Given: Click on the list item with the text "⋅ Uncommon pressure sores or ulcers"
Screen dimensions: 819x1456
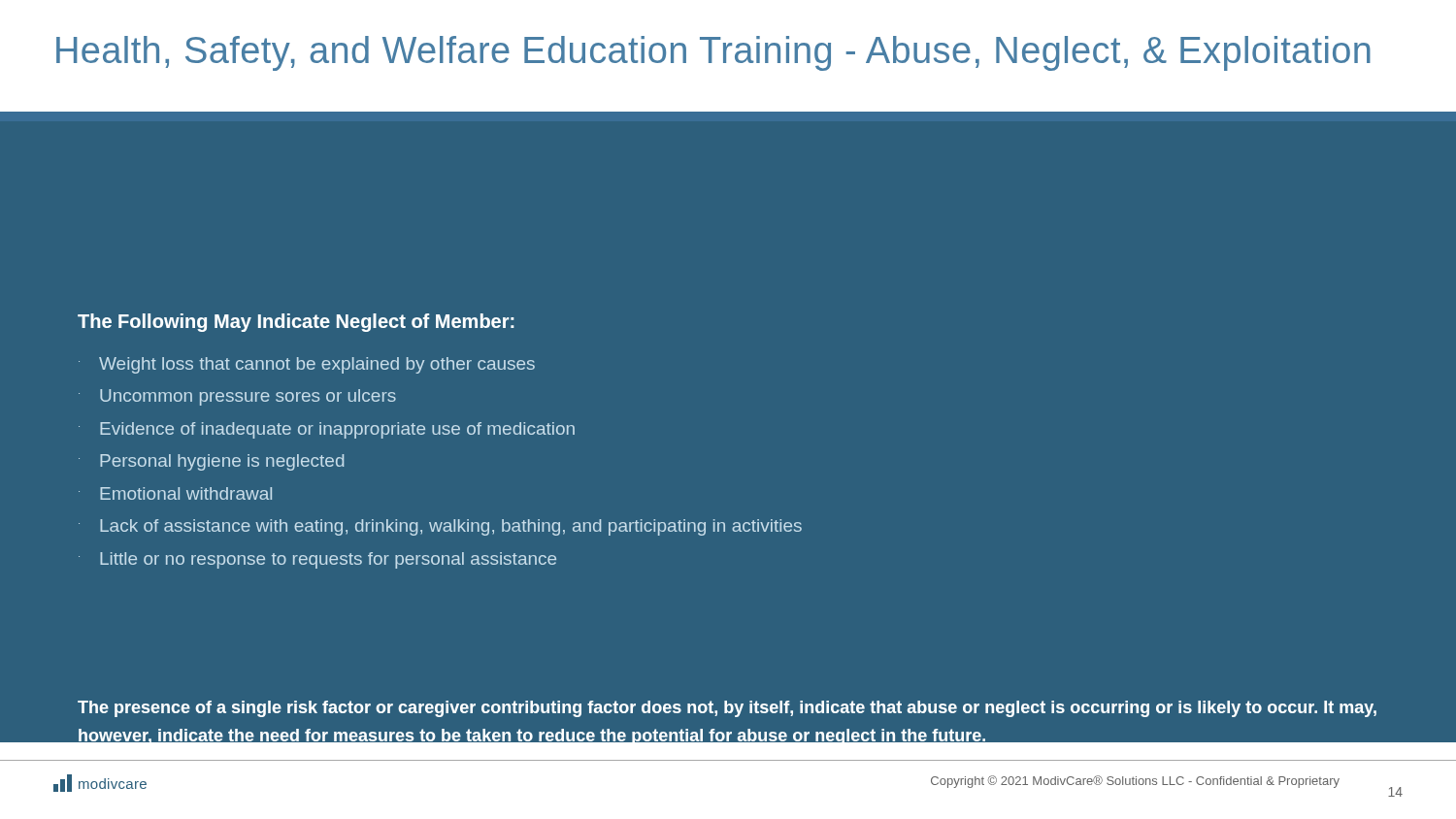Looking at the screenshot, I should coord(237,396).
